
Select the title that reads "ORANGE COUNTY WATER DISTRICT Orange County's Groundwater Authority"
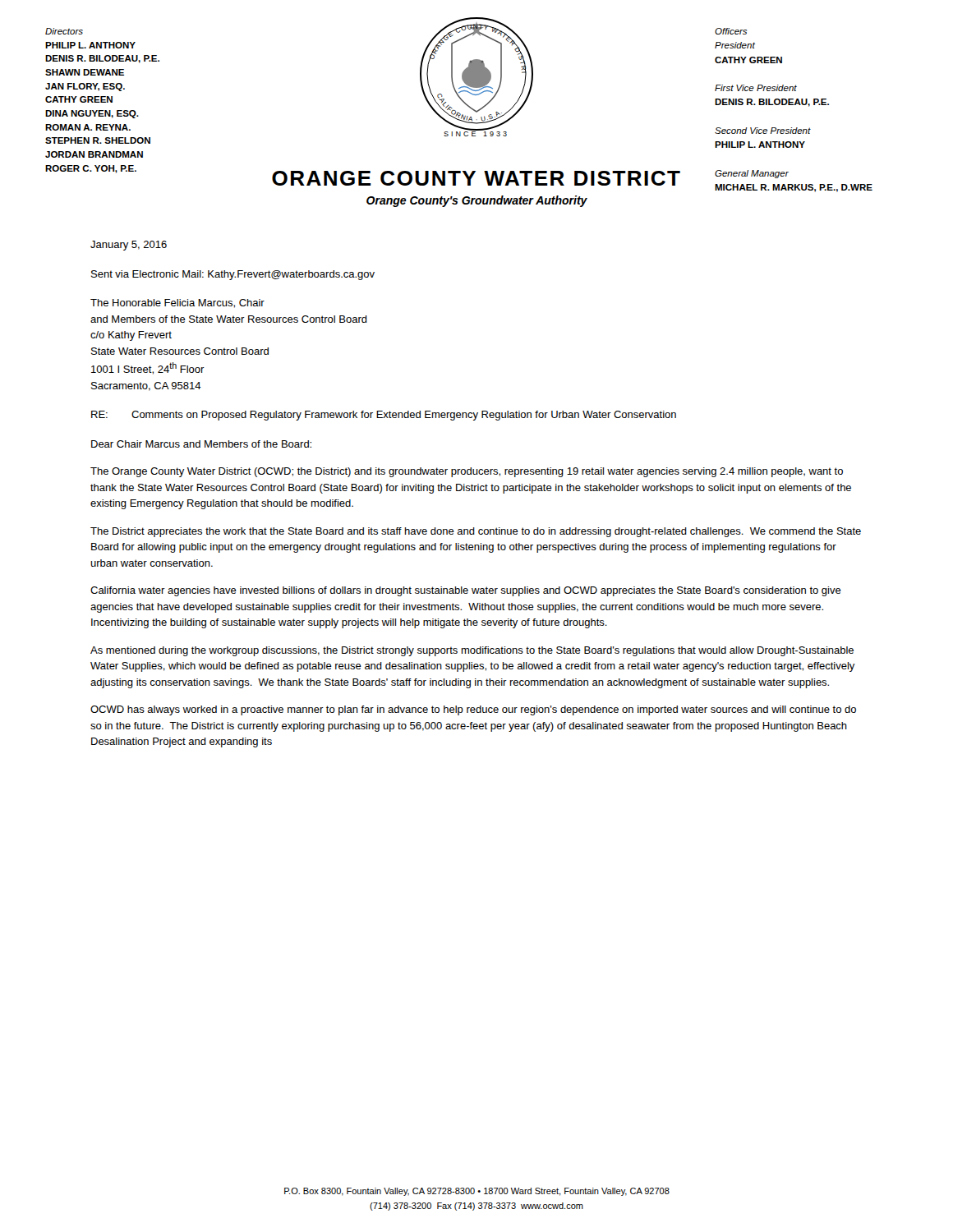click(476, 186)
